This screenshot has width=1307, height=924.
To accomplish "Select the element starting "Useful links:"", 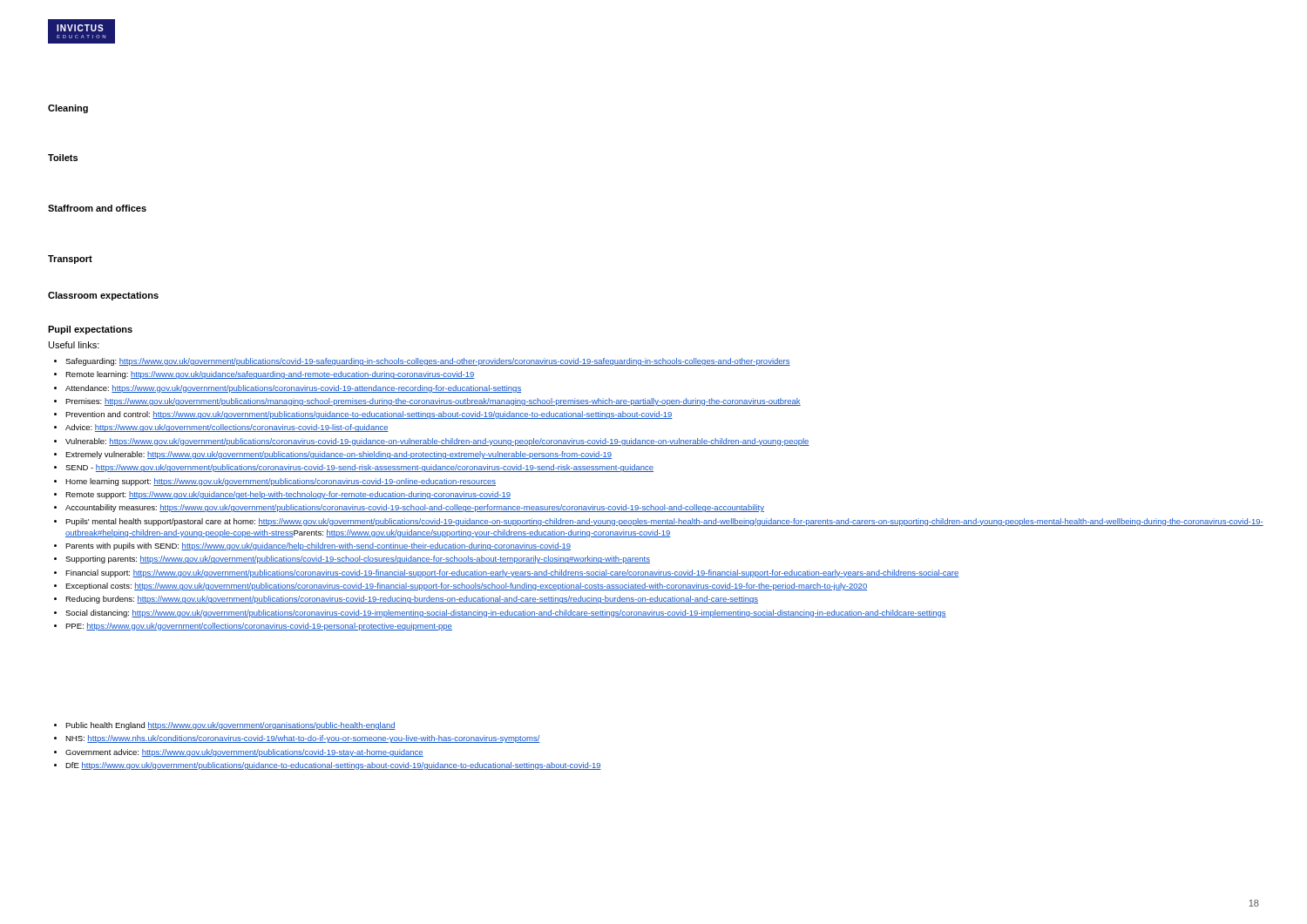I will [x=74, y=345].
